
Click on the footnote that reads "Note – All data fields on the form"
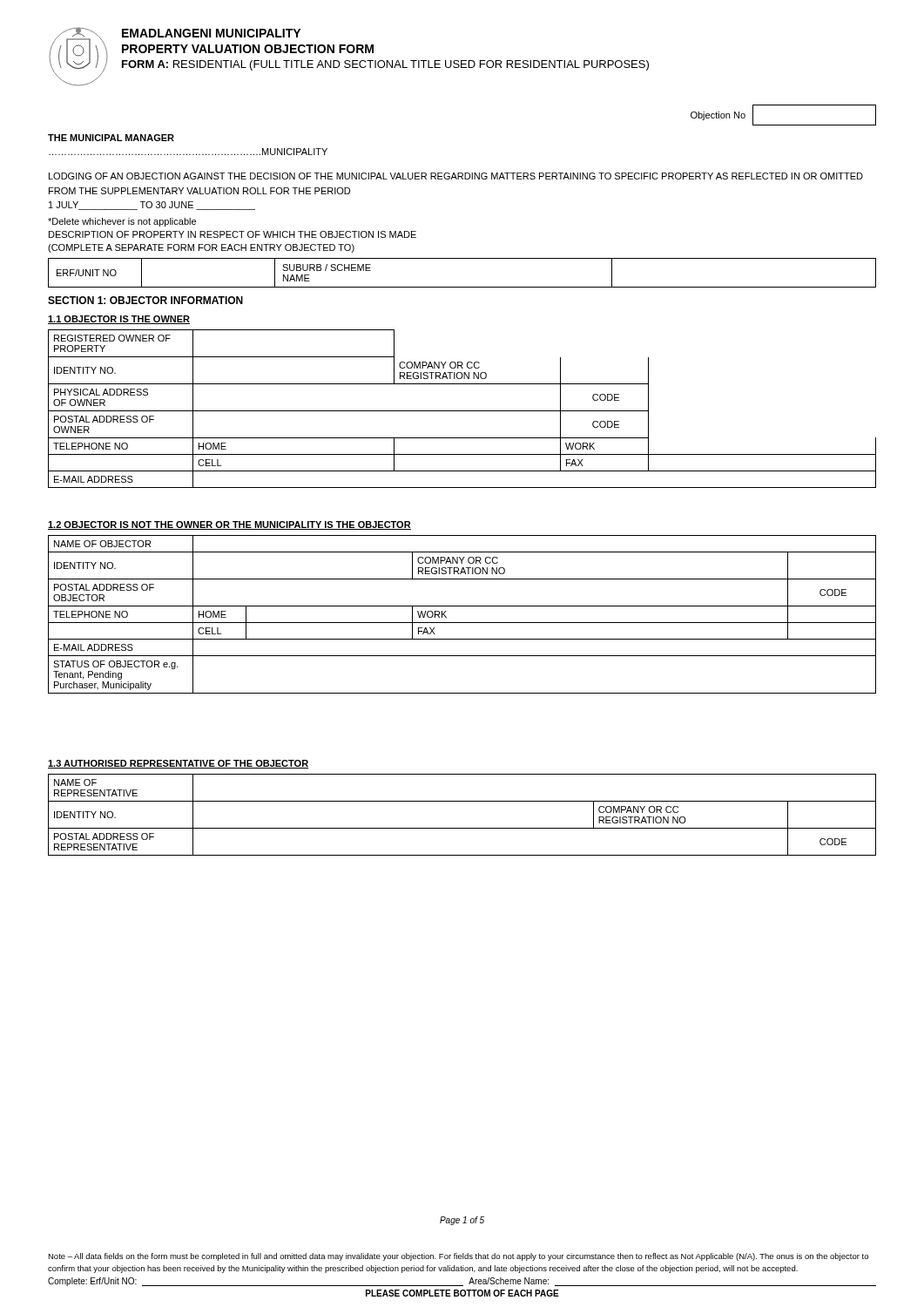458,1262
